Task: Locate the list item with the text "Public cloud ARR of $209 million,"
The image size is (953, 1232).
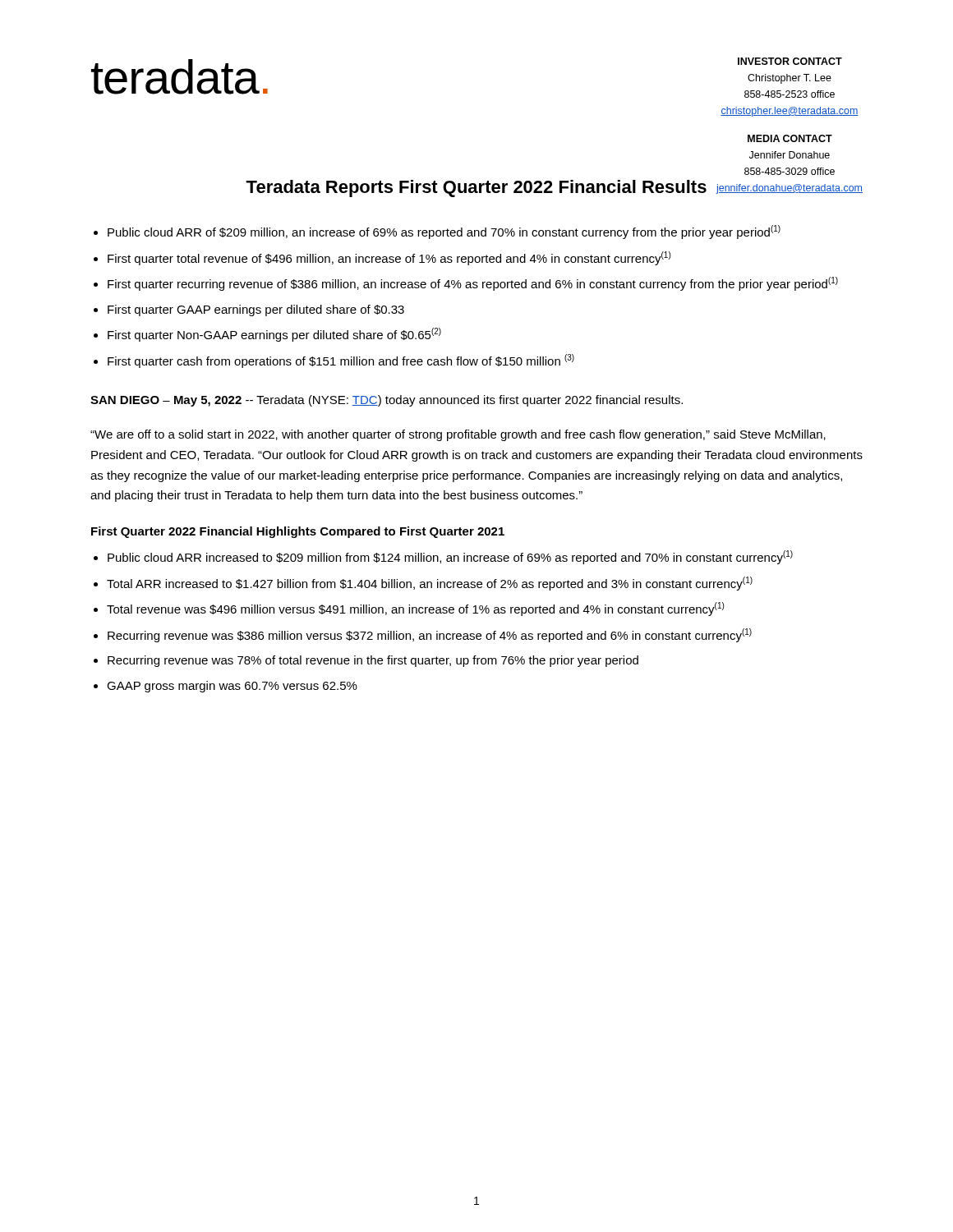Action: click(444, 232)
